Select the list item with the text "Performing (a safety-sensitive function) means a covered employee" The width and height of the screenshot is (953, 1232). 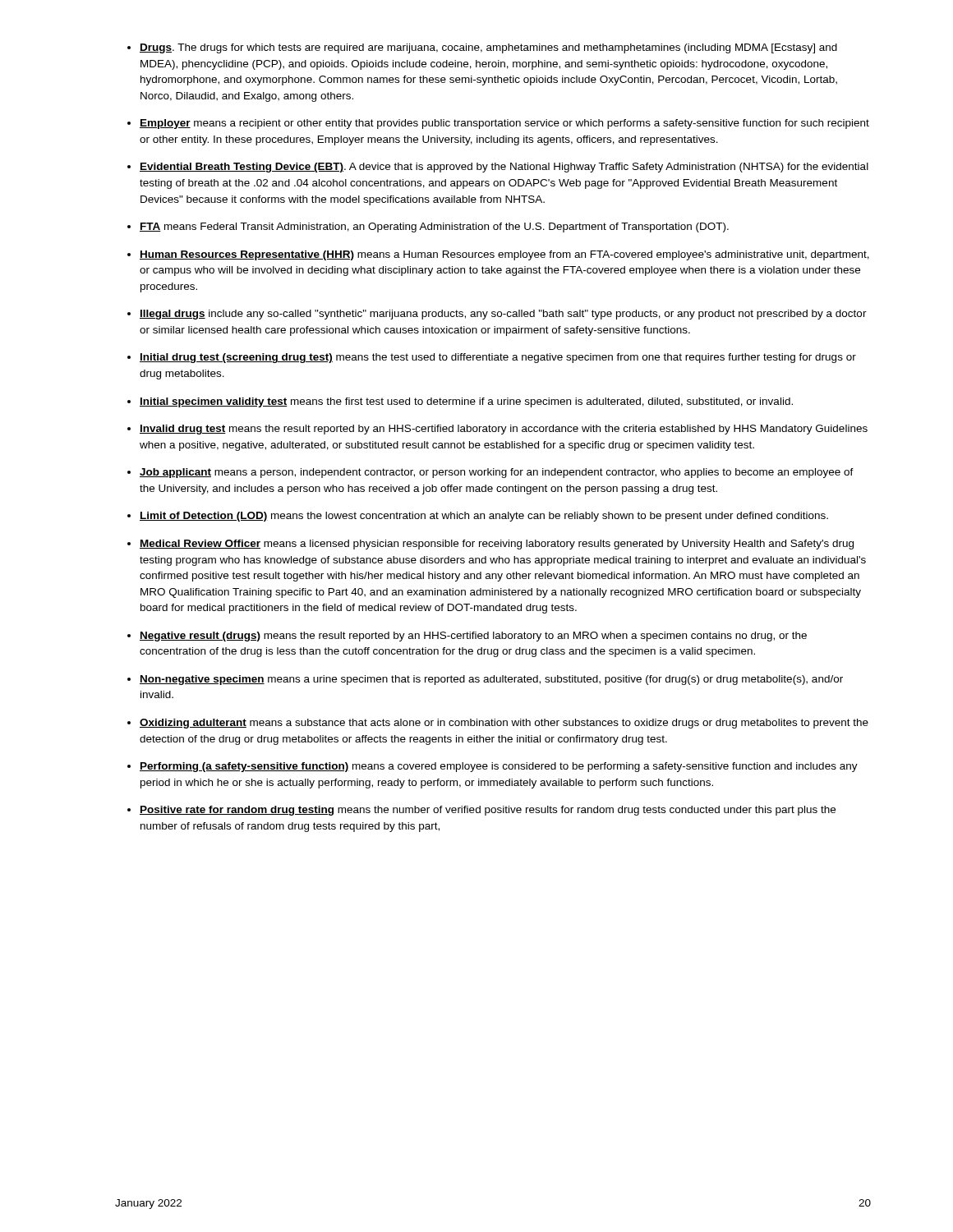(498, 774)
